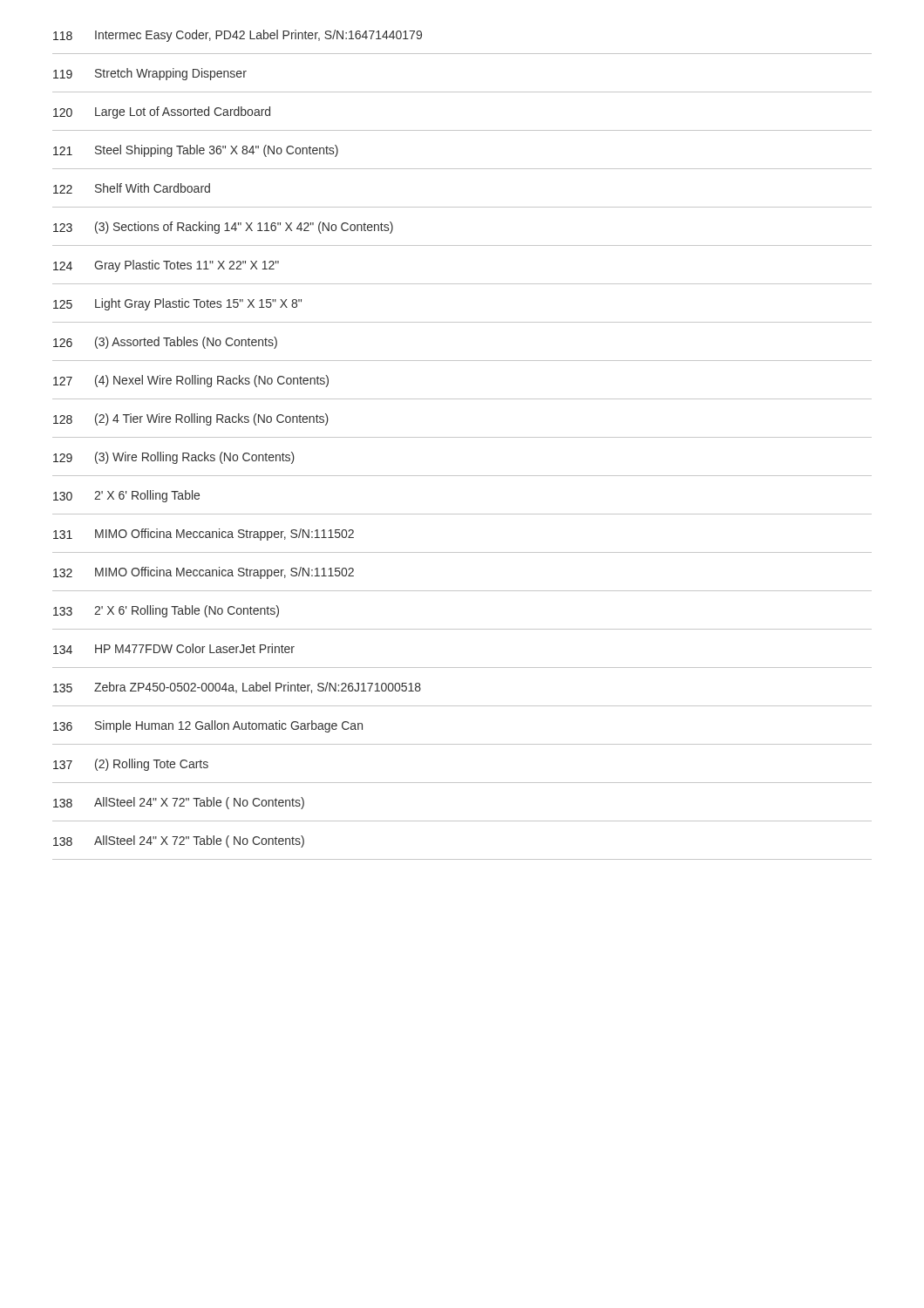Point to "122 Shelf With Cardboard"
This screenshot has width=924, height=1308.
(132, 188)
